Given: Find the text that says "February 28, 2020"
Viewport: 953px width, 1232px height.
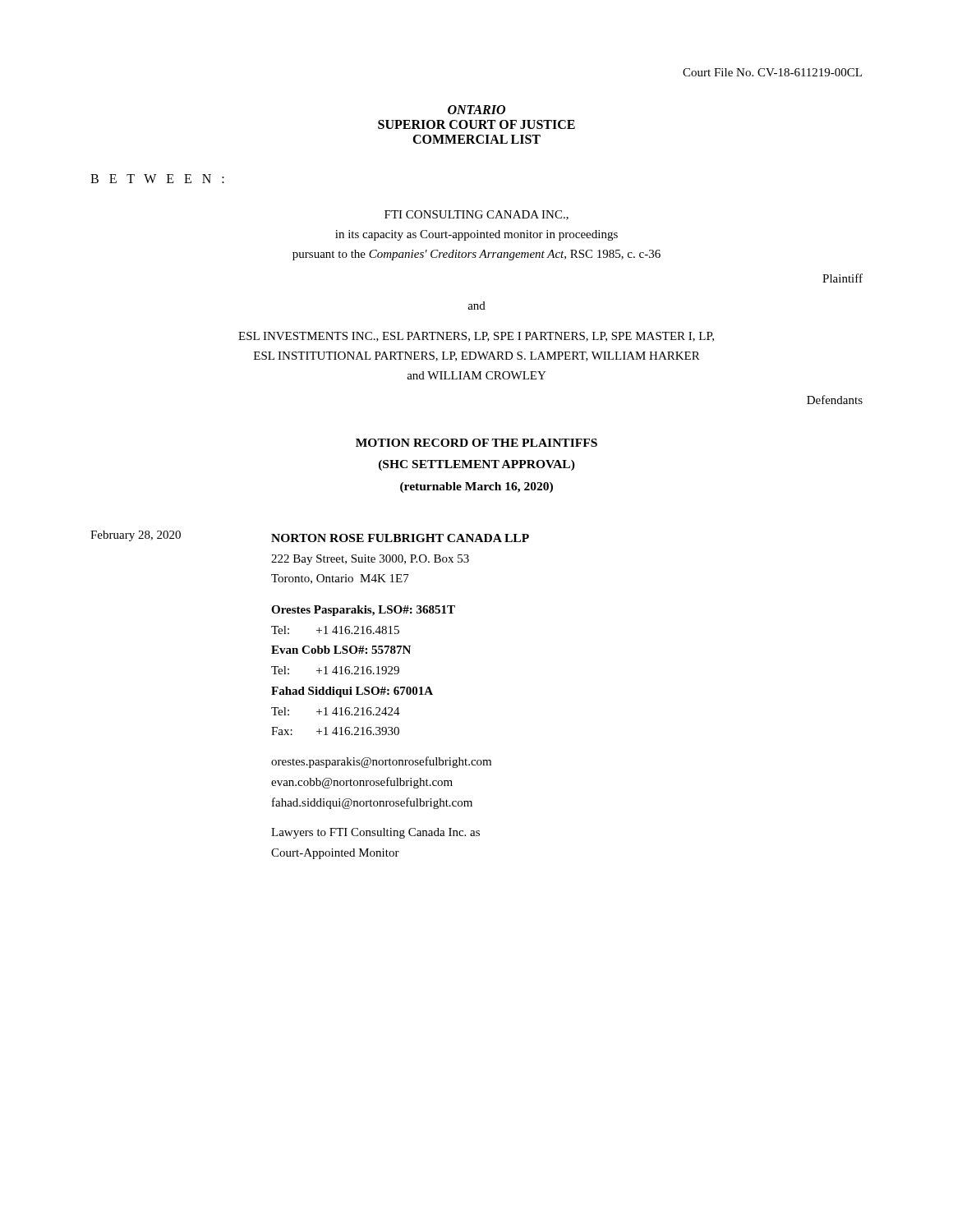Looking at the screenshot, I should [136, 535].
